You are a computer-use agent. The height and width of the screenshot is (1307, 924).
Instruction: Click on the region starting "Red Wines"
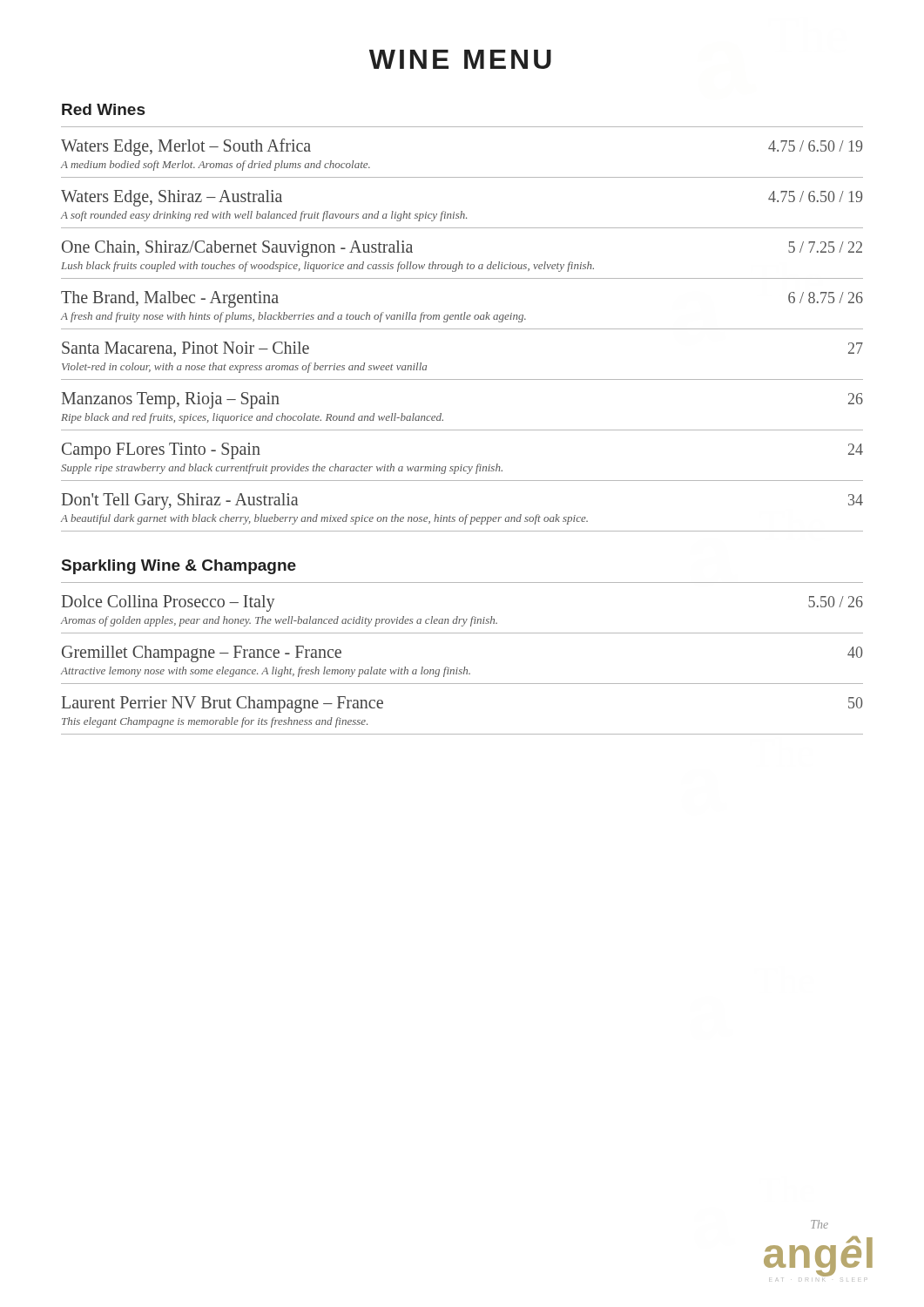point(103,109)
